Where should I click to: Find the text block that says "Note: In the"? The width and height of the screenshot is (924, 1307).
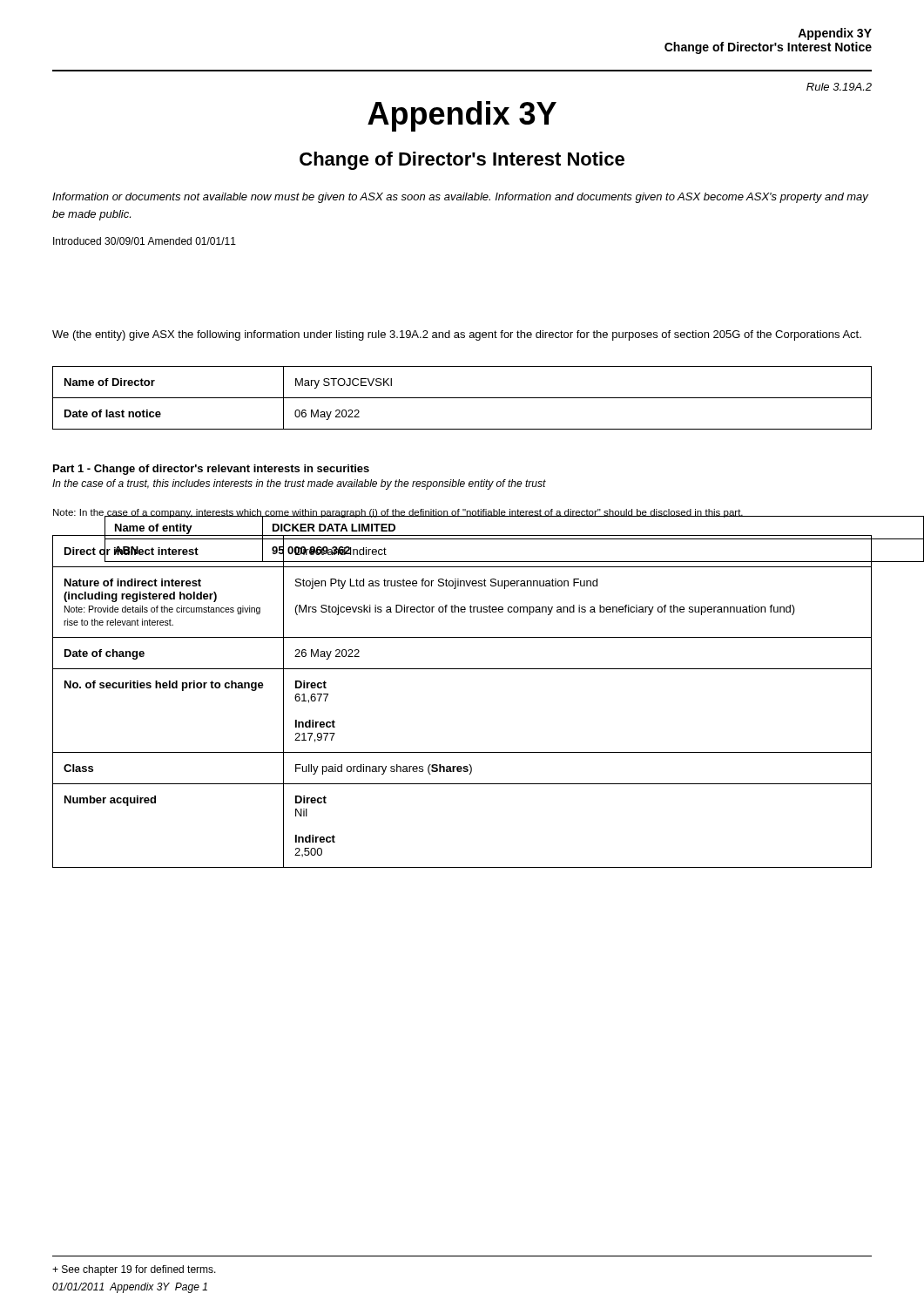tap(398, 512)
